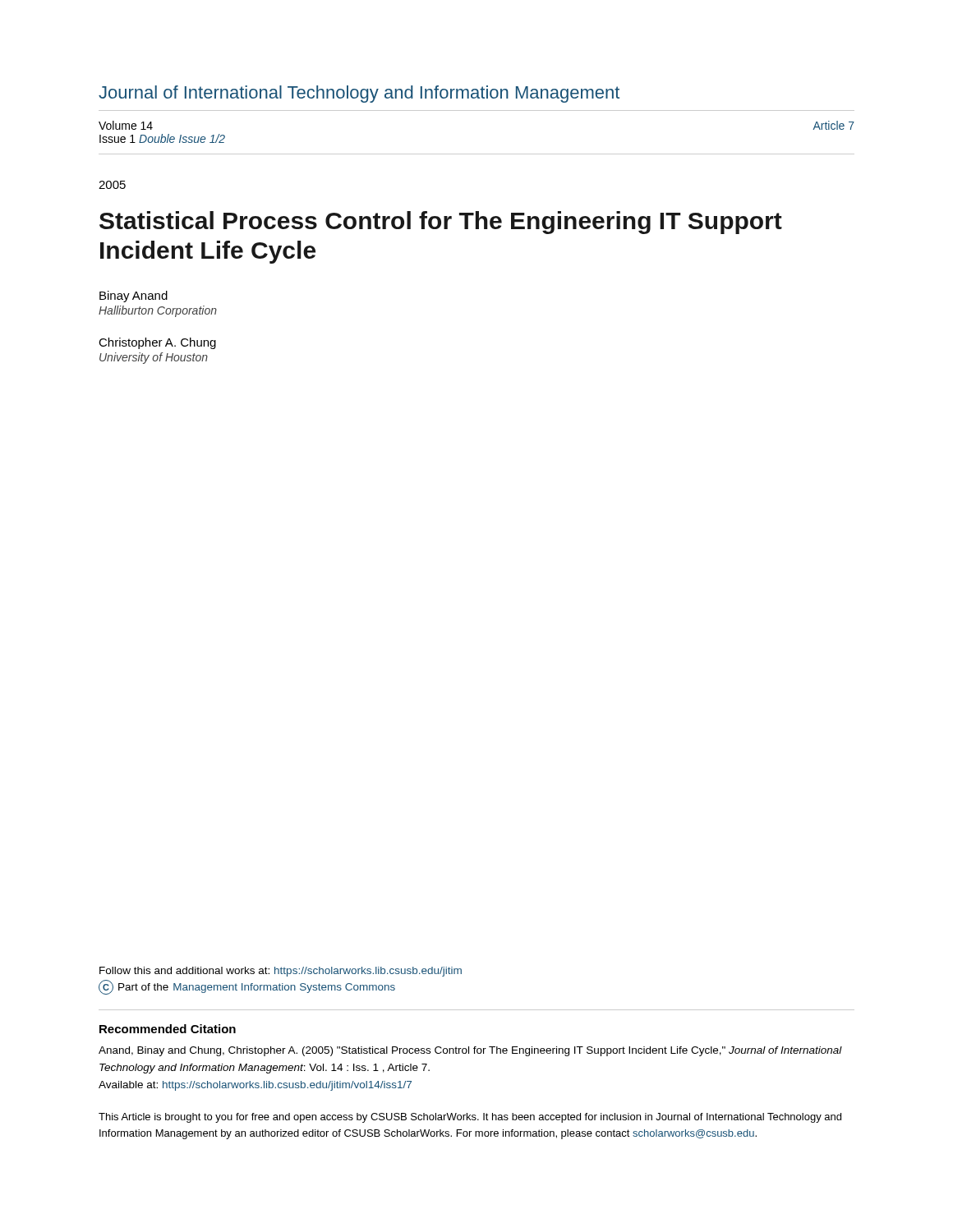The height and width of the screenshot is (1232, 953).
Task: Find "Follow this and additional works at: https://scholarworks.lib.csusb.edu/jitim" on this page
Action: click(x=280, y=970)
